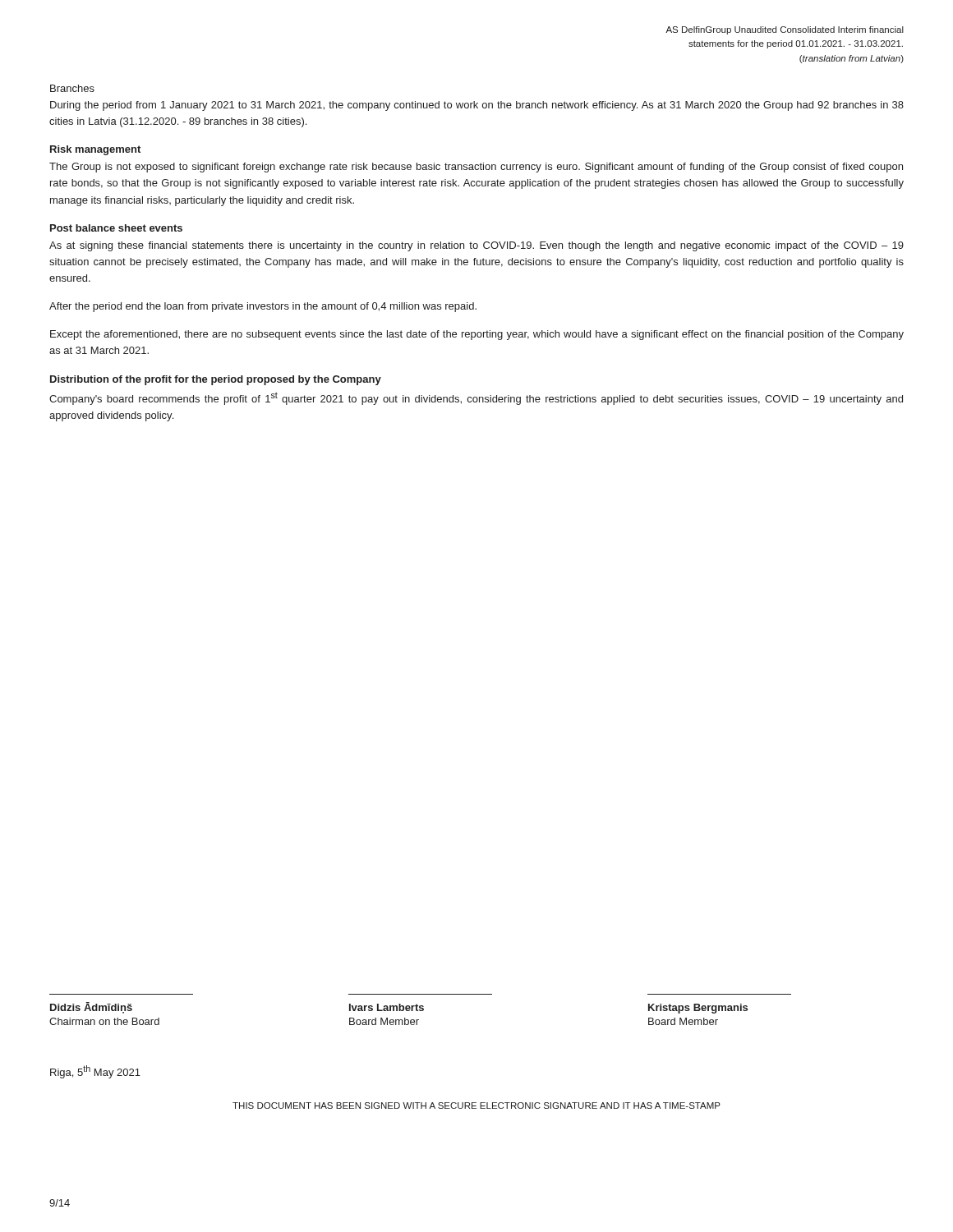Locate the text block containing "As at signing these"
The width and height of the screenshot is (953, 1232).
click(476, 261)
